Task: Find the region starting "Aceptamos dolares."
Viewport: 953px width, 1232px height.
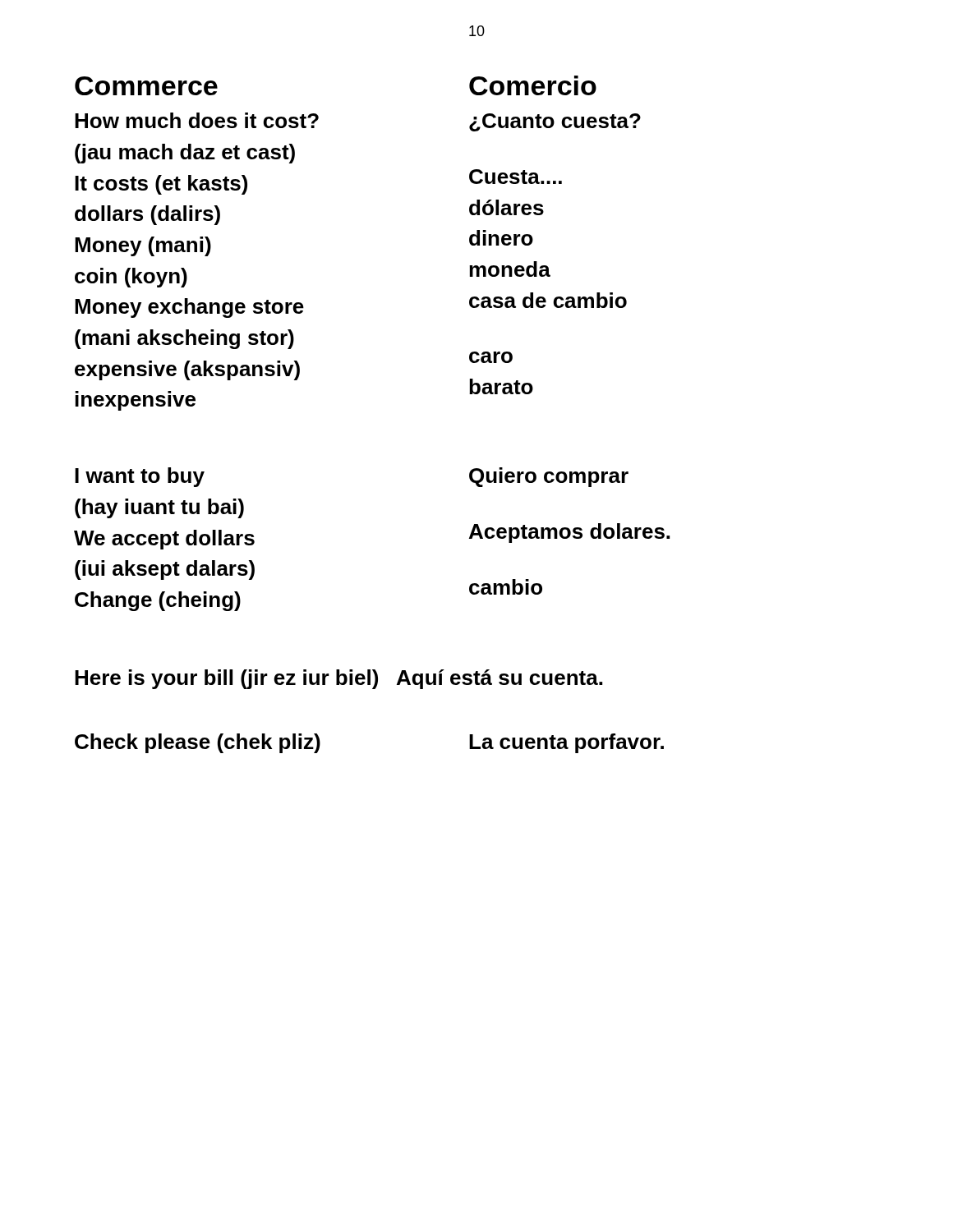Action: [570, 531]
